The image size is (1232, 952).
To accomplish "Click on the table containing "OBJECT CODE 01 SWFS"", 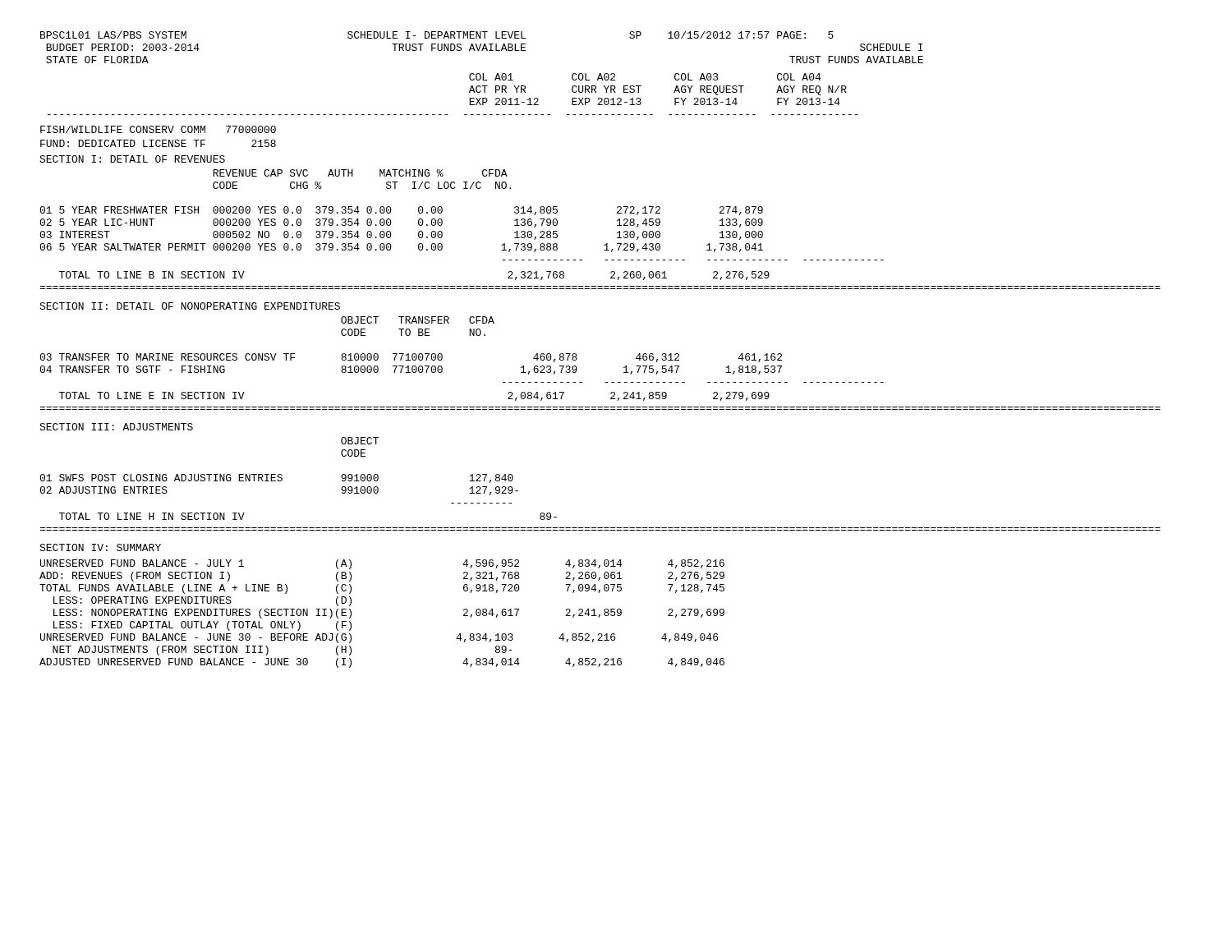I will point(616,472).
